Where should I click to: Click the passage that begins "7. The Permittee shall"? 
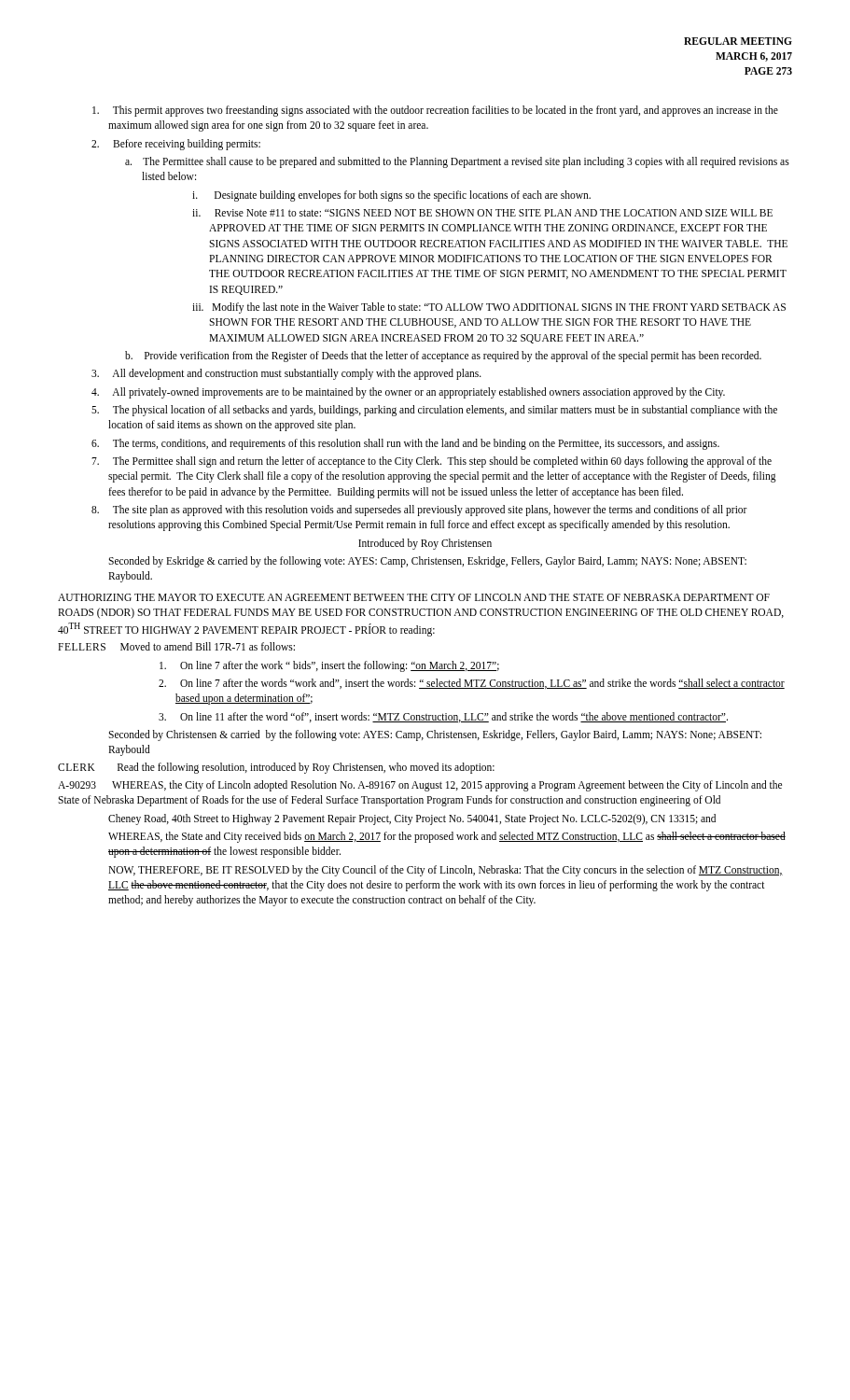pos(442,476)
